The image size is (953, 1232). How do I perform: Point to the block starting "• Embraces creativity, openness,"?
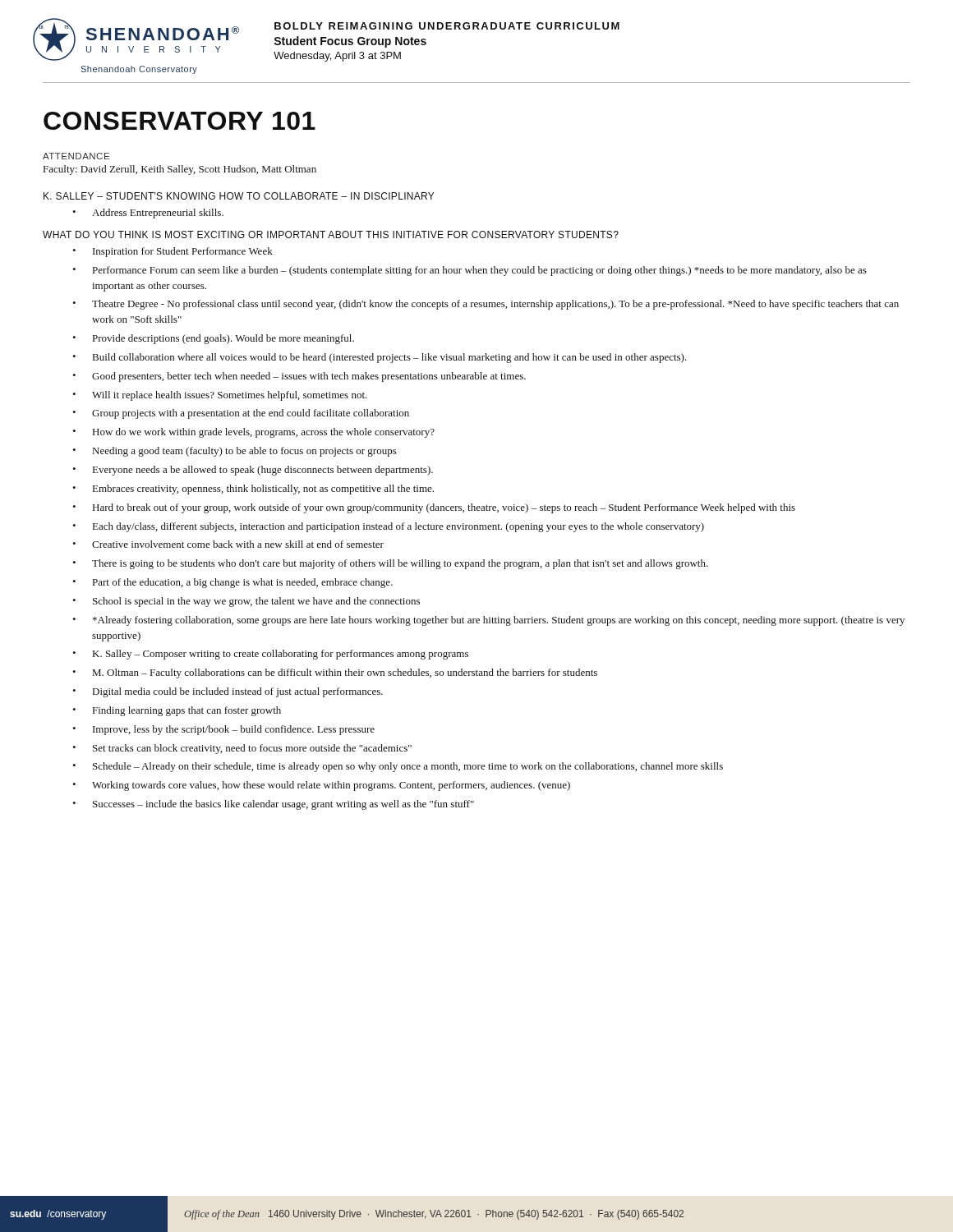[x=253, y=490]
